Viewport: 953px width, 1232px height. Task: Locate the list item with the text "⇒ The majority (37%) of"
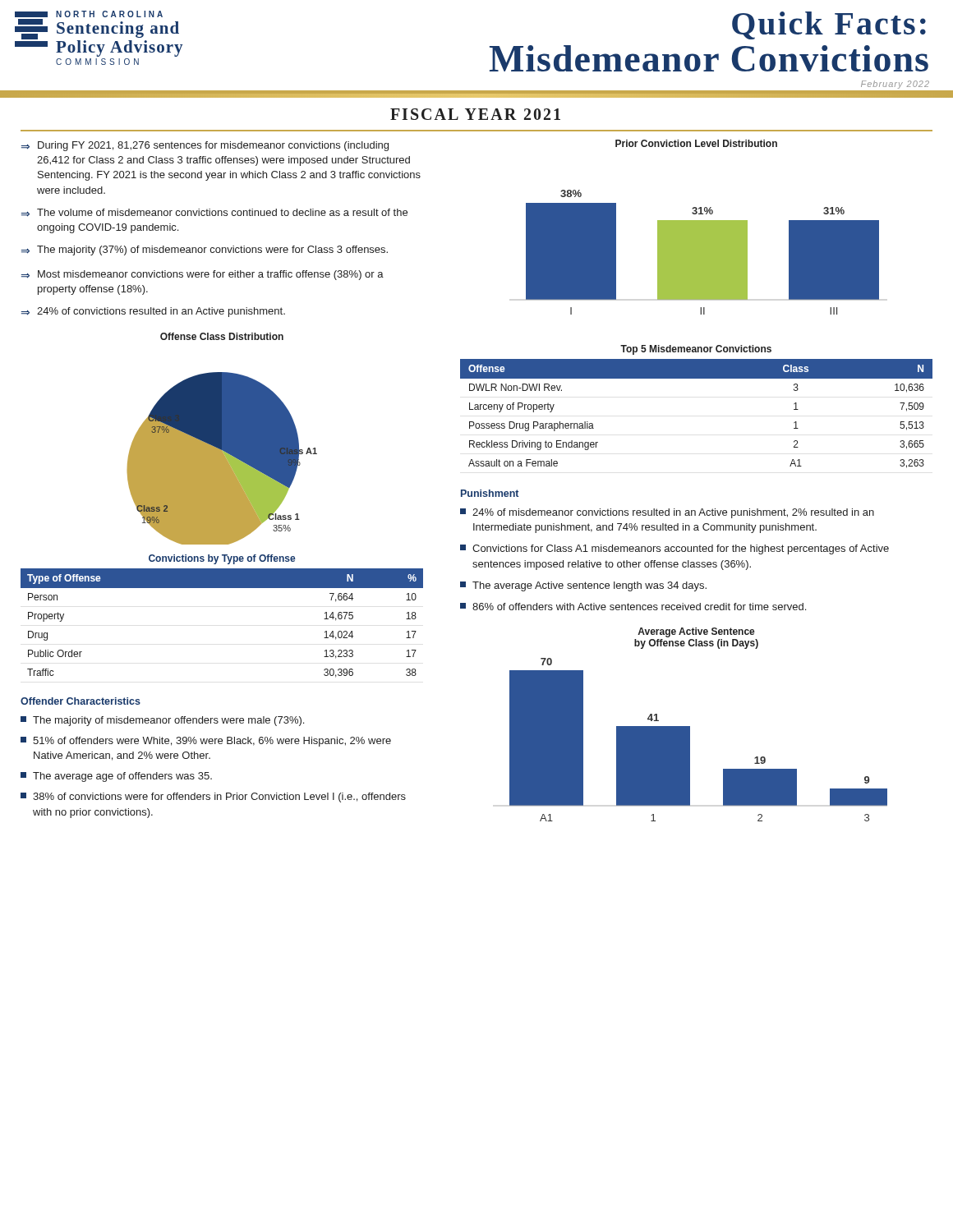(205, 251)
